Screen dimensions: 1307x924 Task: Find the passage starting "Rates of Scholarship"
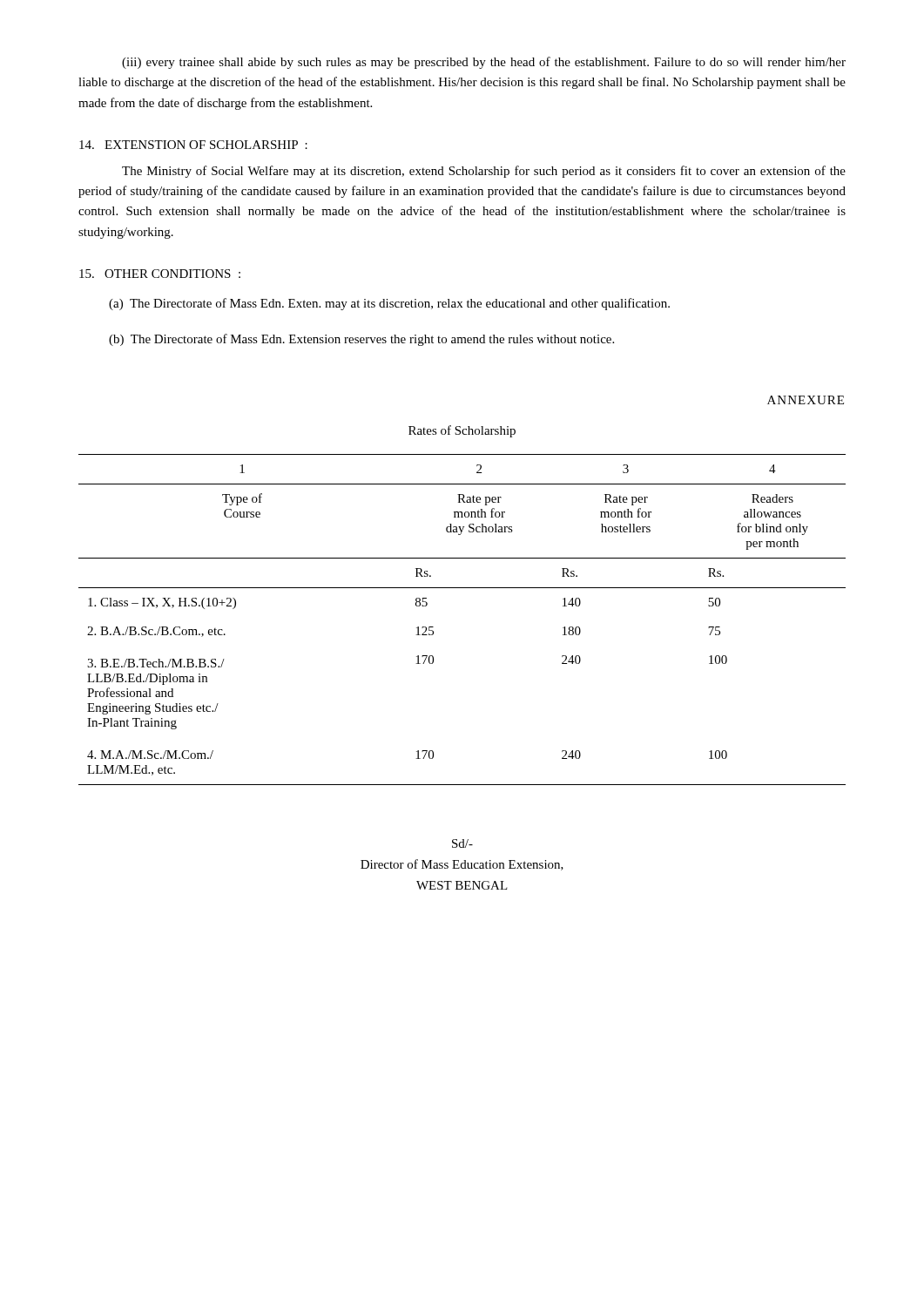pyautogui.click(x=462, y=431)
